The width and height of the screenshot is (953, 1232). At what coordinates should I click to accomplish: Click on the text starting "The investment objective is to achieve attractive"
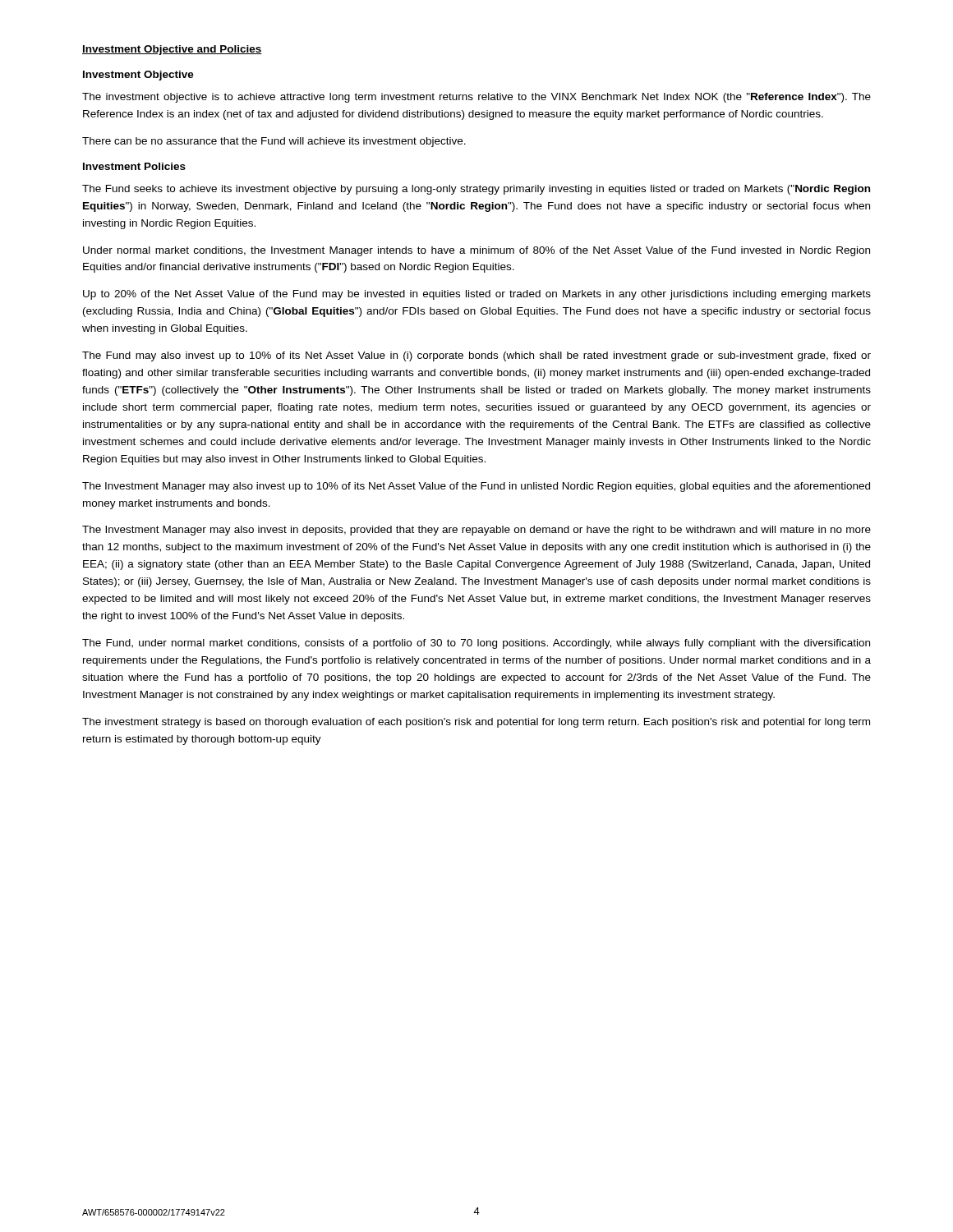click(476, 105)
